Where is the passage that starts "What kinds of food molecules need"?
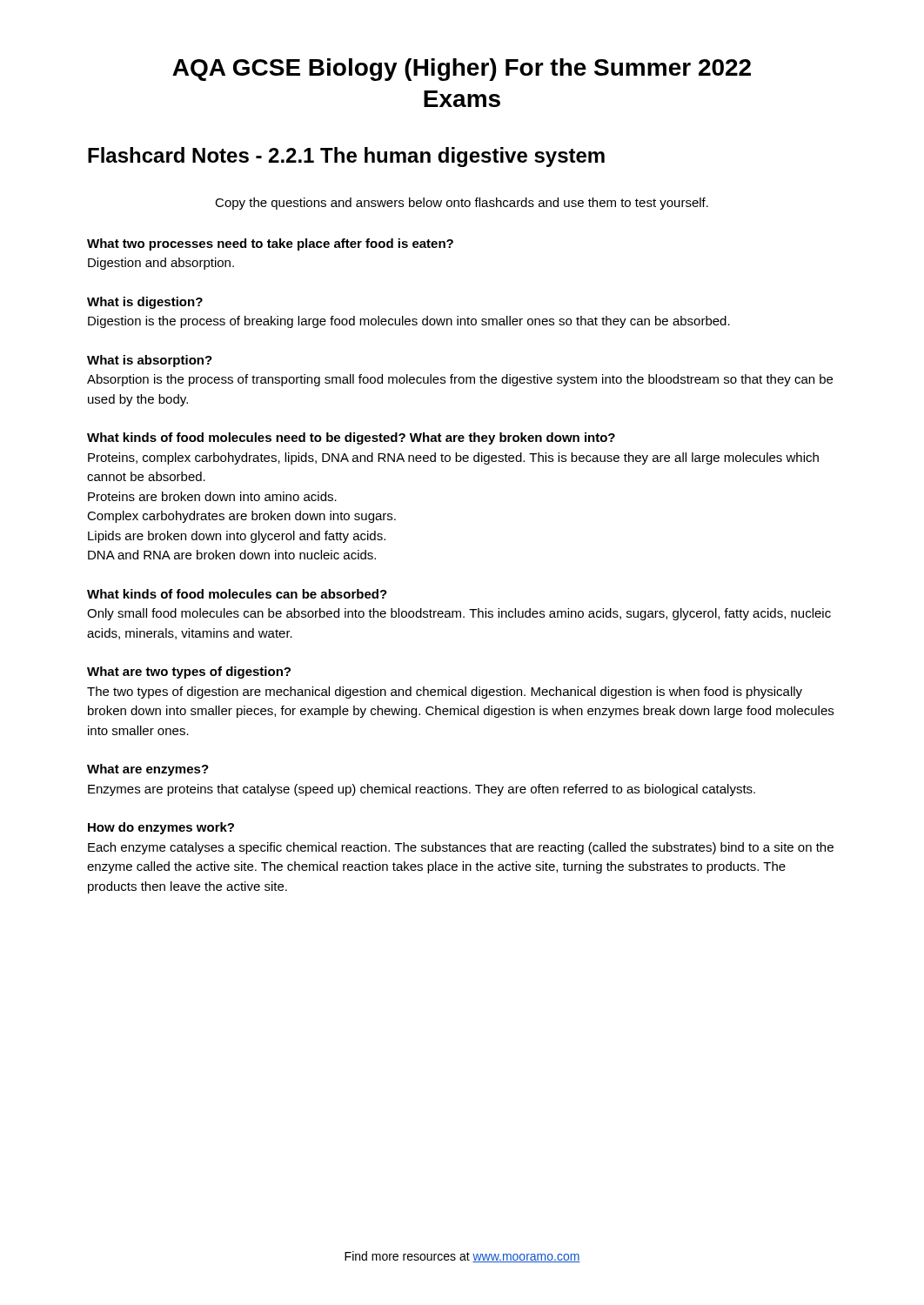Image resolution: width=924 pixels, height=1305 pixels. (351, 438)
